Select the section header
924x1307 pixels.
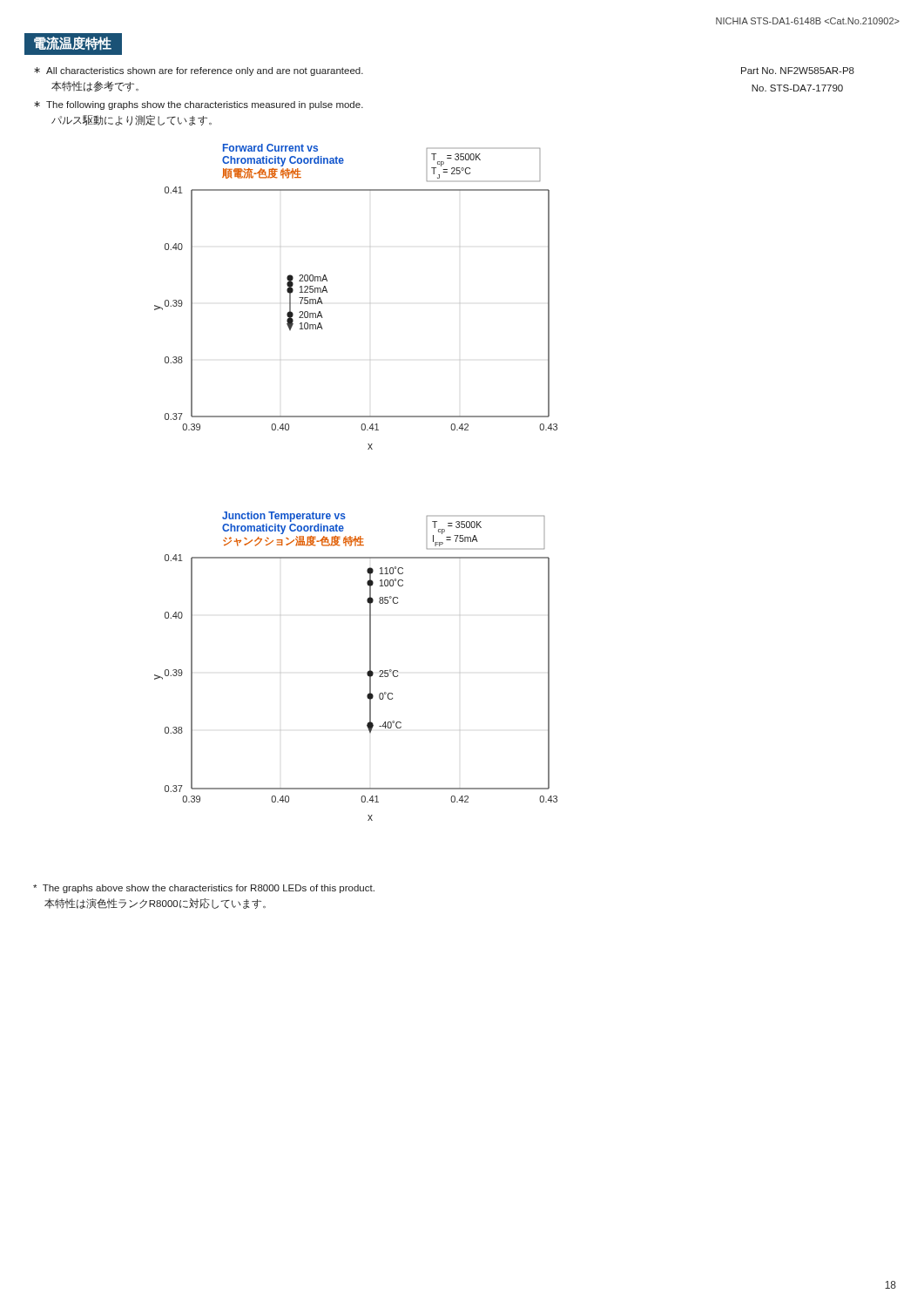(72, 43)
